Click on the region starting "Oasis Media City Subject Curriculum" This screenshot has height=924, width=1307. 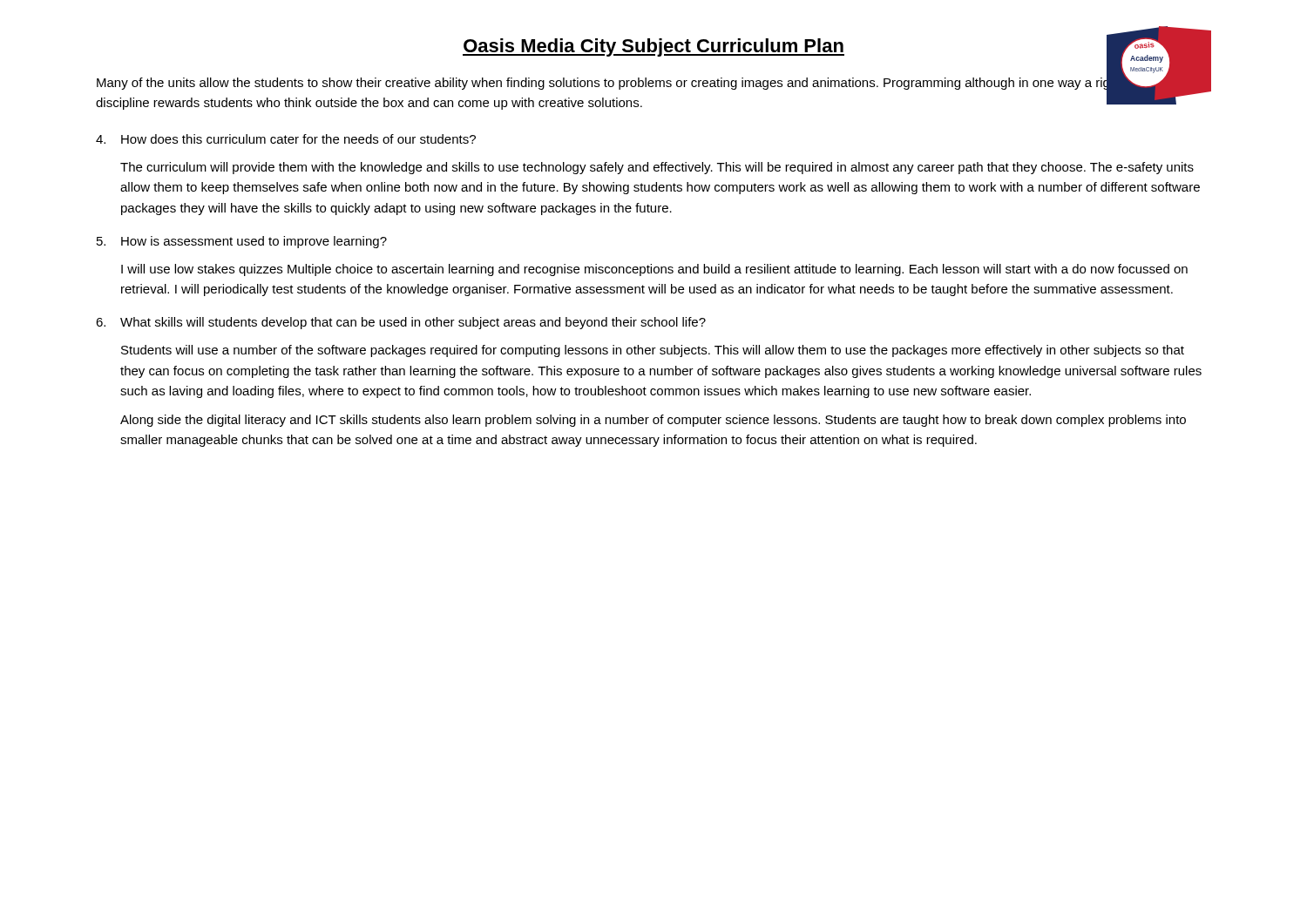pyautogui.click(x=654, y=46)
